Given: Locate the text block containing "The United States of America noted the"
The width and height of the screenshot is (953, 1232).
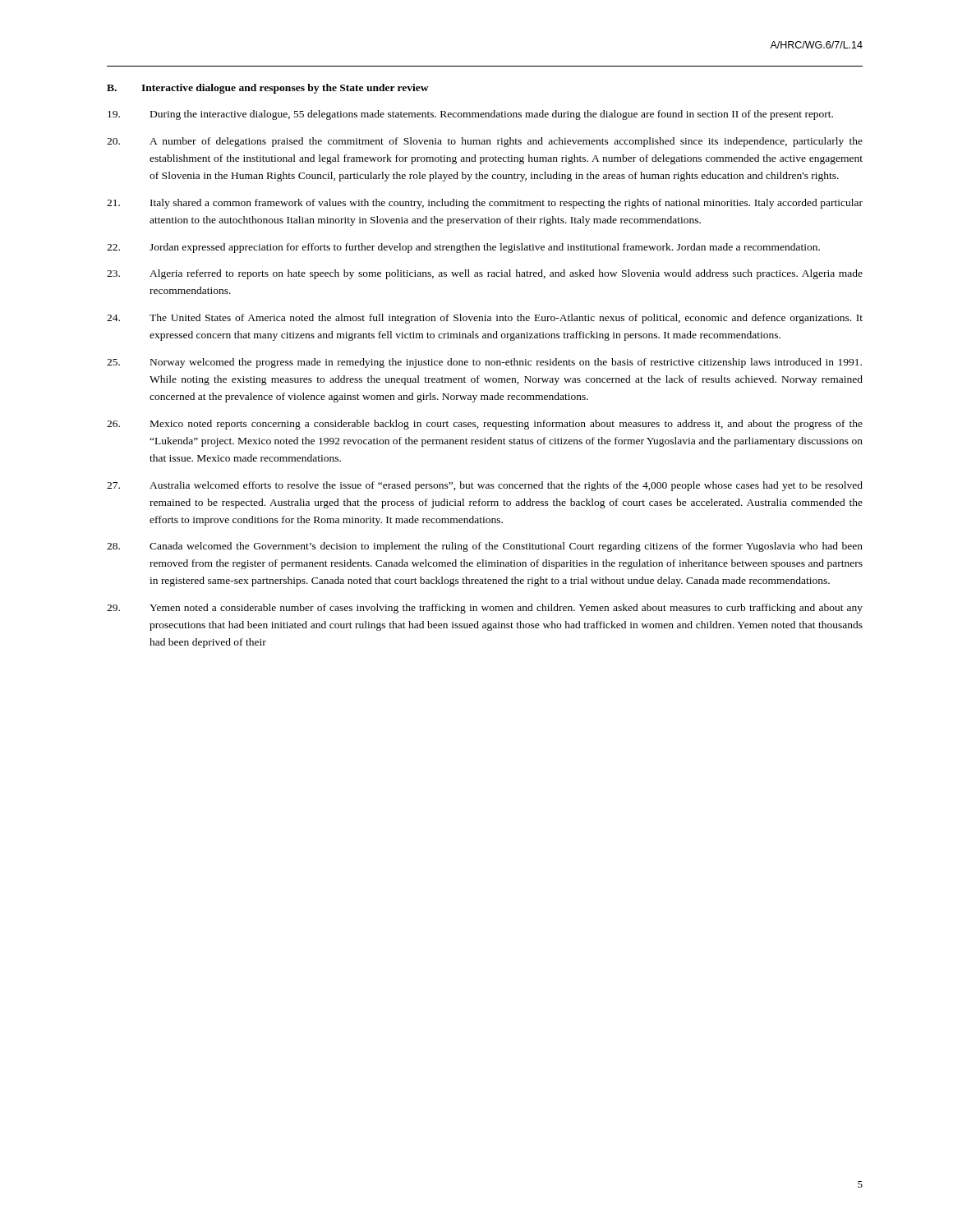Looking at the screenshot, I should tap(485, 327).
